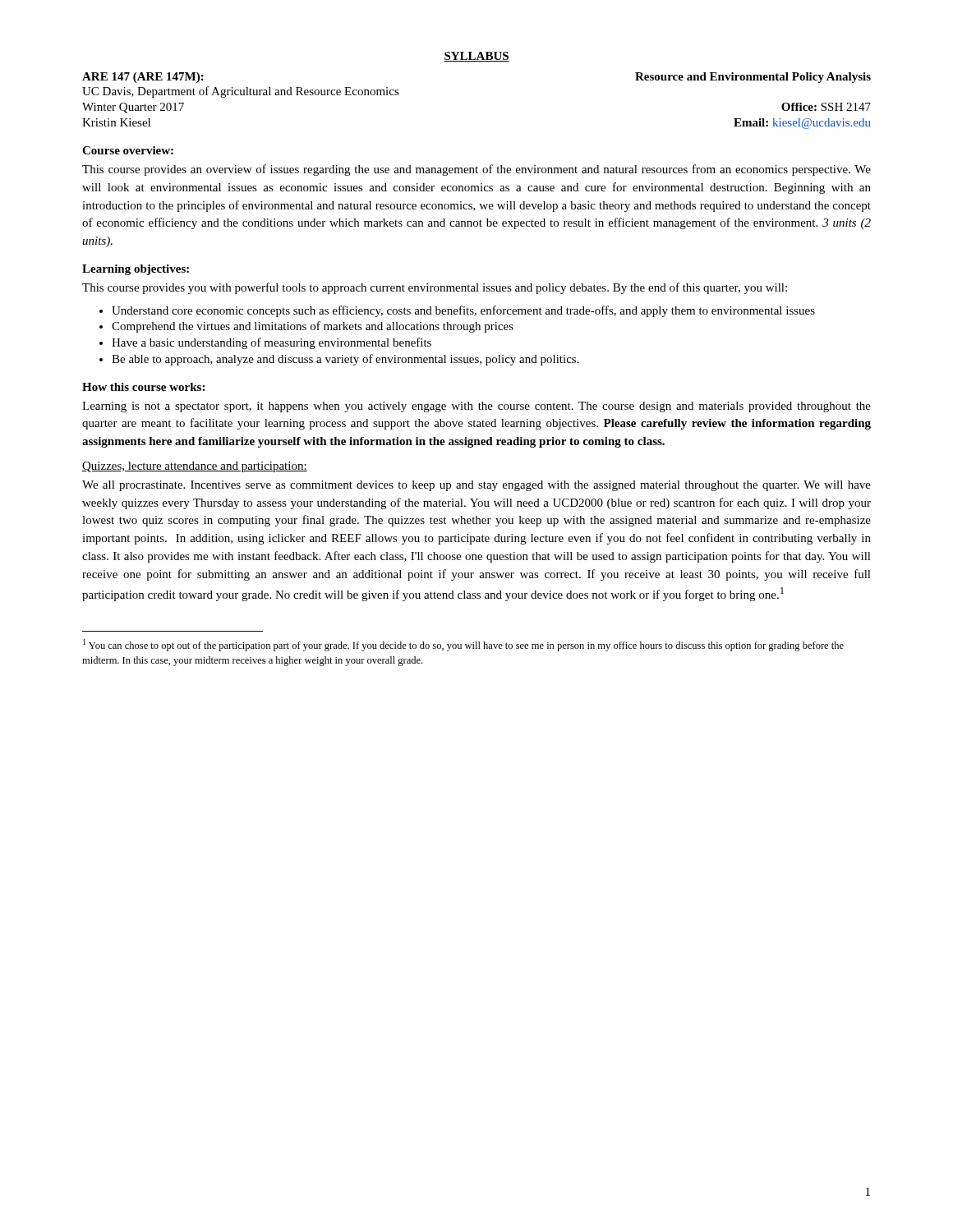This screenshot has height=1232, width=953.
Task: Find the element starting "How this course"
Action: pyautogui.click(x=144, y=386)
